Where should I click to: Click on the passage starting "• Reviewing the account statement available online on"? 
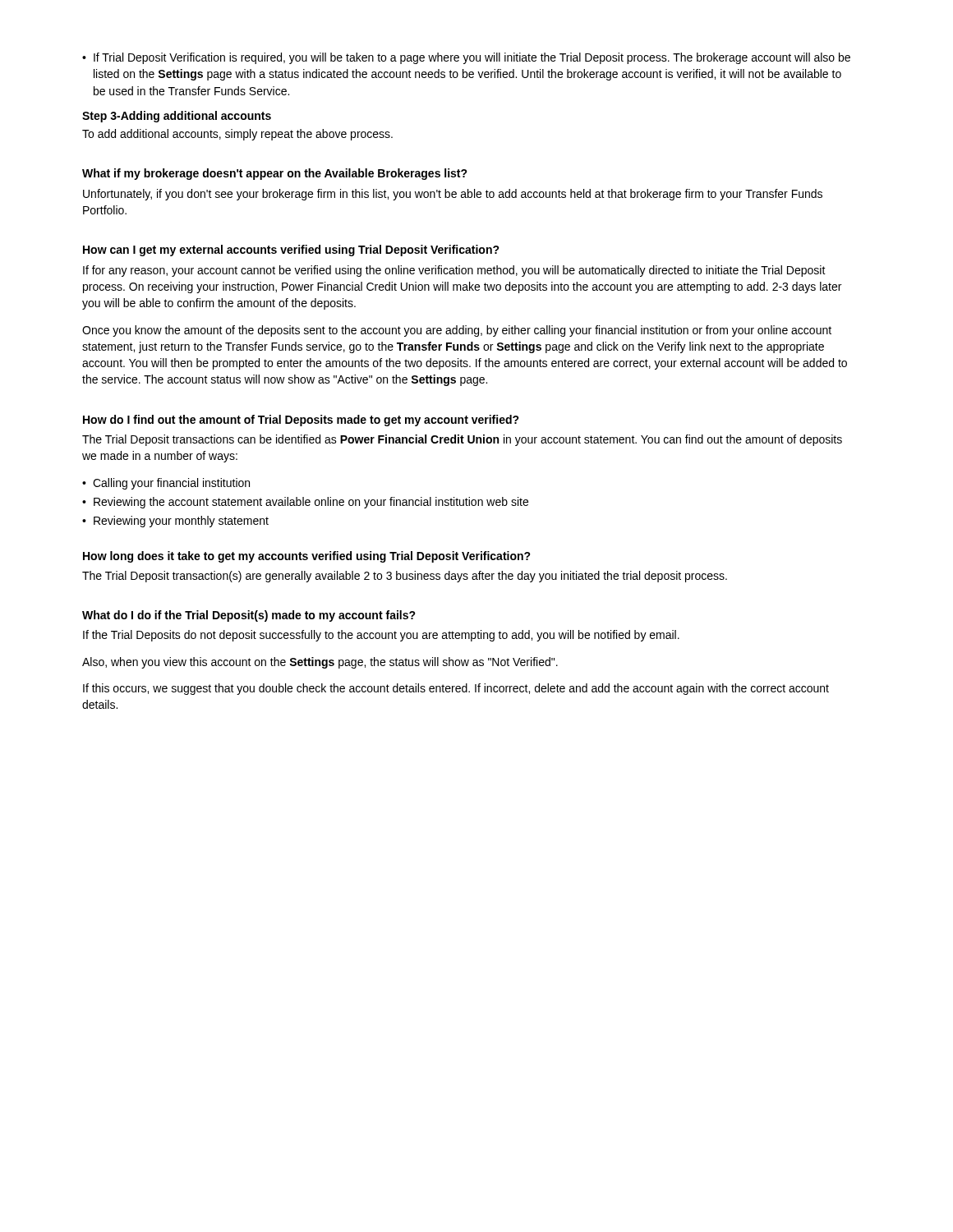305,502
